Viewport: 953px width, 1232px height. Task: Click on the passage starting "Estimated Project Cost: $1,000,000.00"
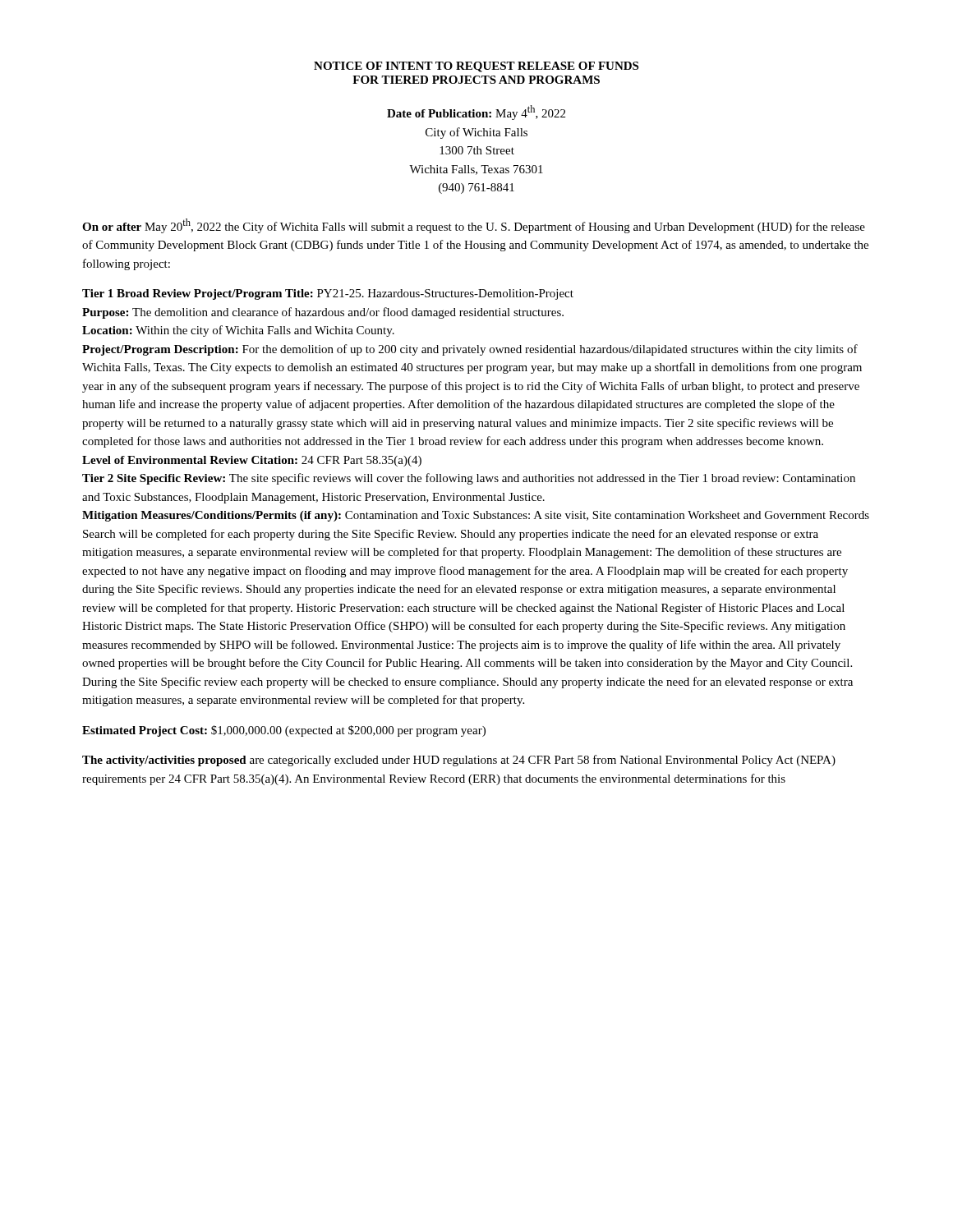point(284,730)
